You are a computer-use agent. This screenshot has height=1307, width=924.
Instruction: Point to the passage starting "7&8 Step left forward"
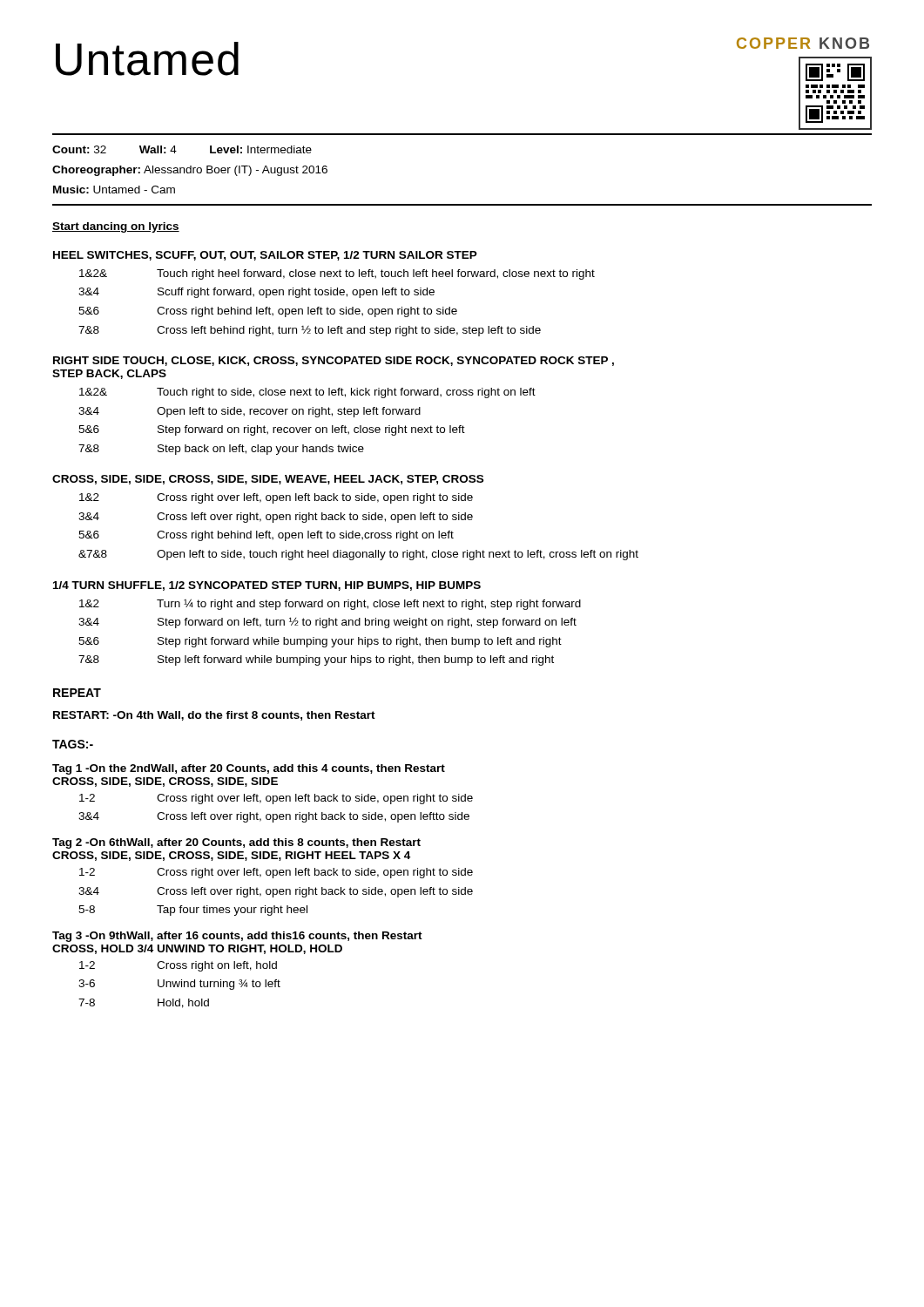pos(462,660)
